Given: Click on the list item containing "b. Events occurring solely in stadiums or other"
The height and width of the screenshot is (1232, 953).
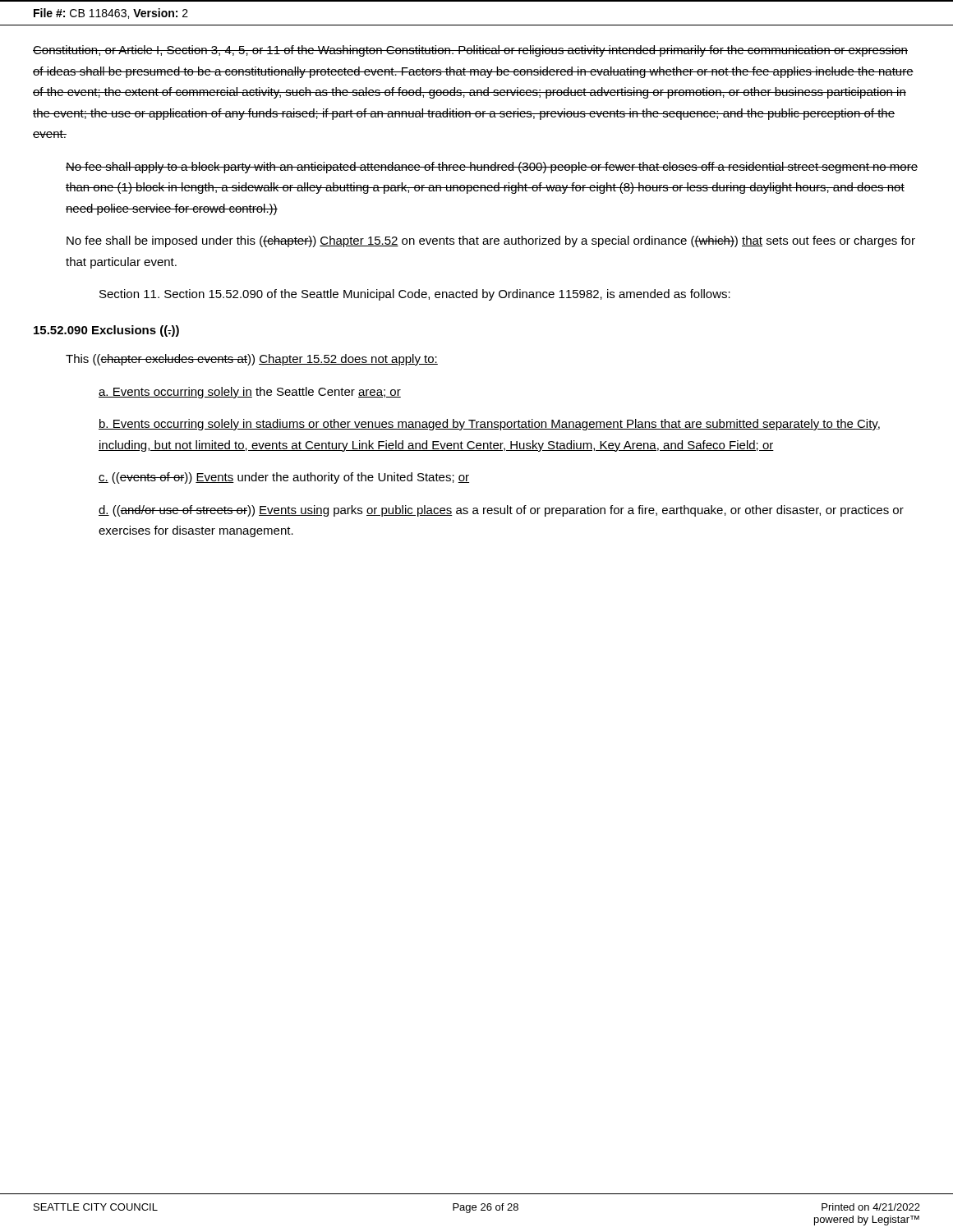Looking at the screenshot, I should tap(509, 434).
